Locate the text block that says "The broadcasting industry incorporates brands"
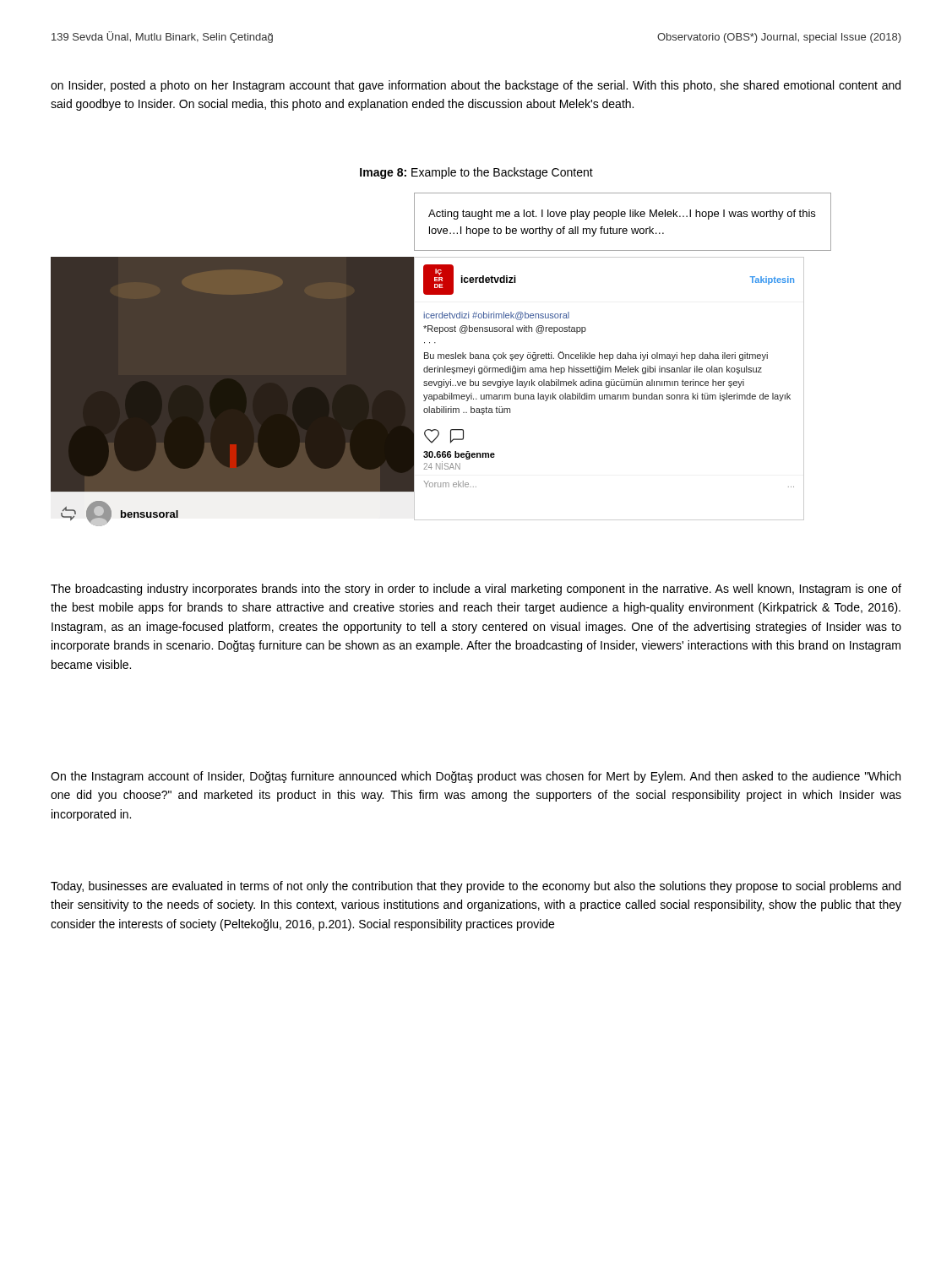 [476, 627]
